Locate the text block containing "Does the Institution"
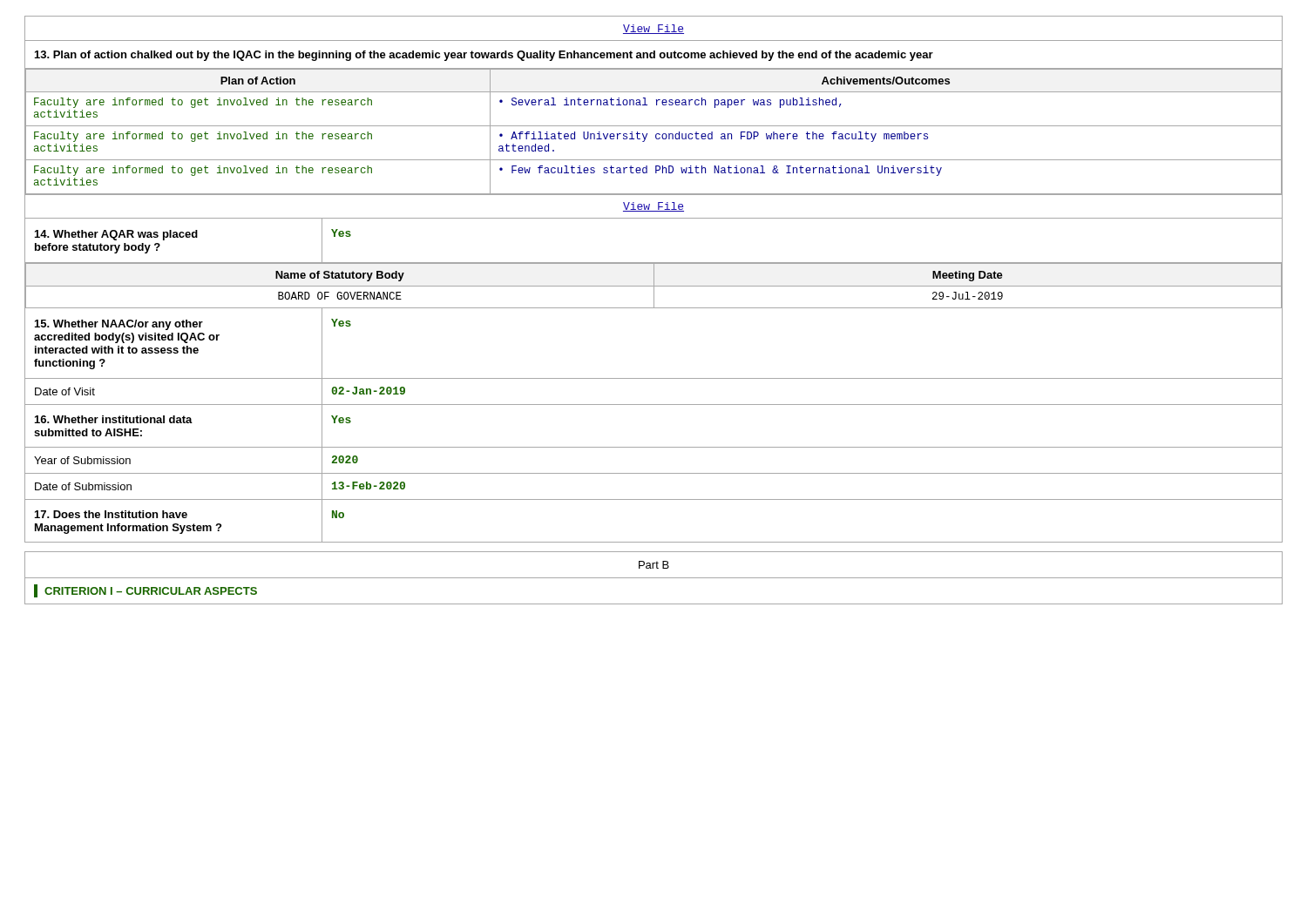The height and width of the screenshot is (924, 1307). (x=128, y=521)
